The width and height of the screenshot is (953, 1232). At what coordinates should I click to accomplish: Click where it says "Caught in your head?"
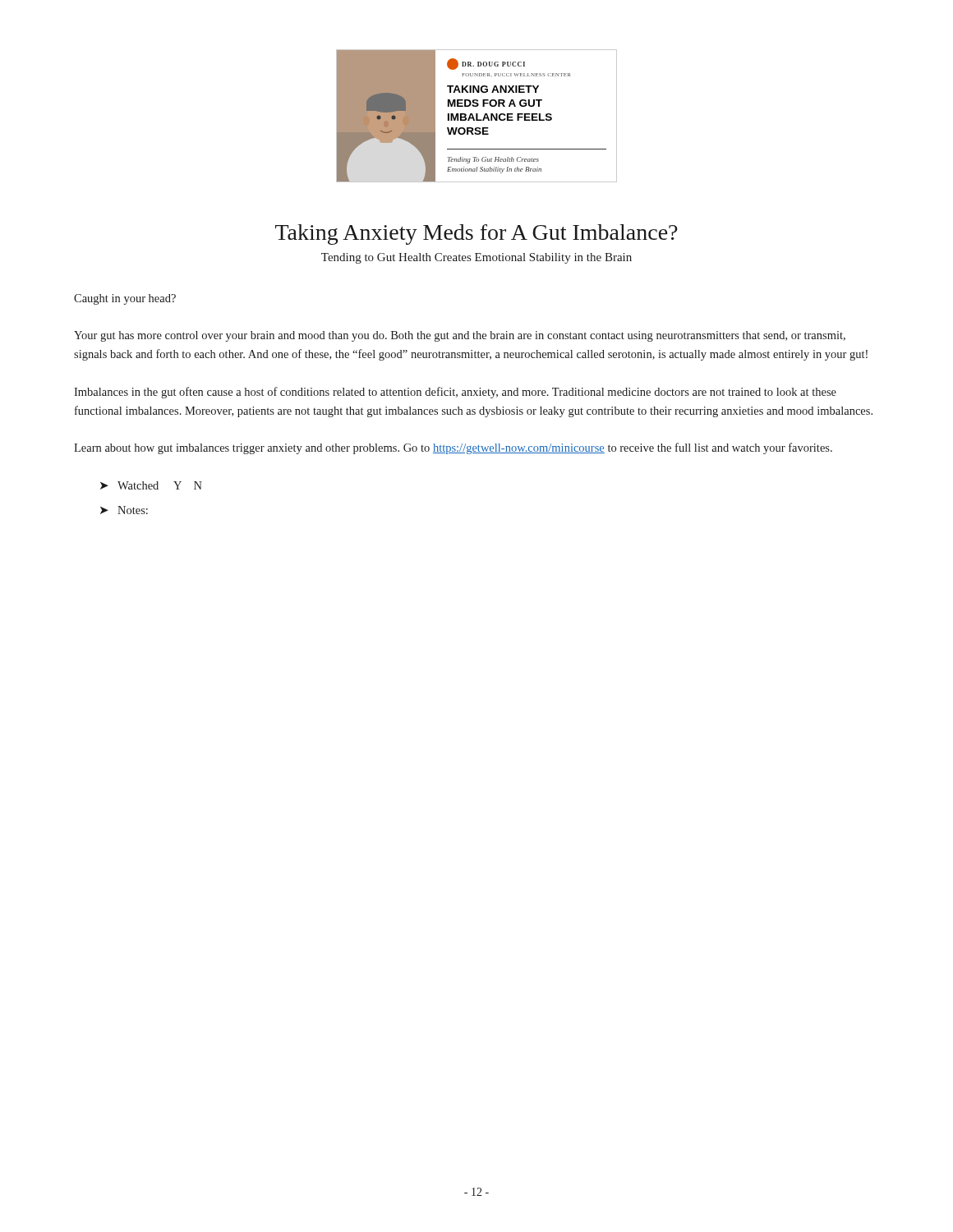125,299
